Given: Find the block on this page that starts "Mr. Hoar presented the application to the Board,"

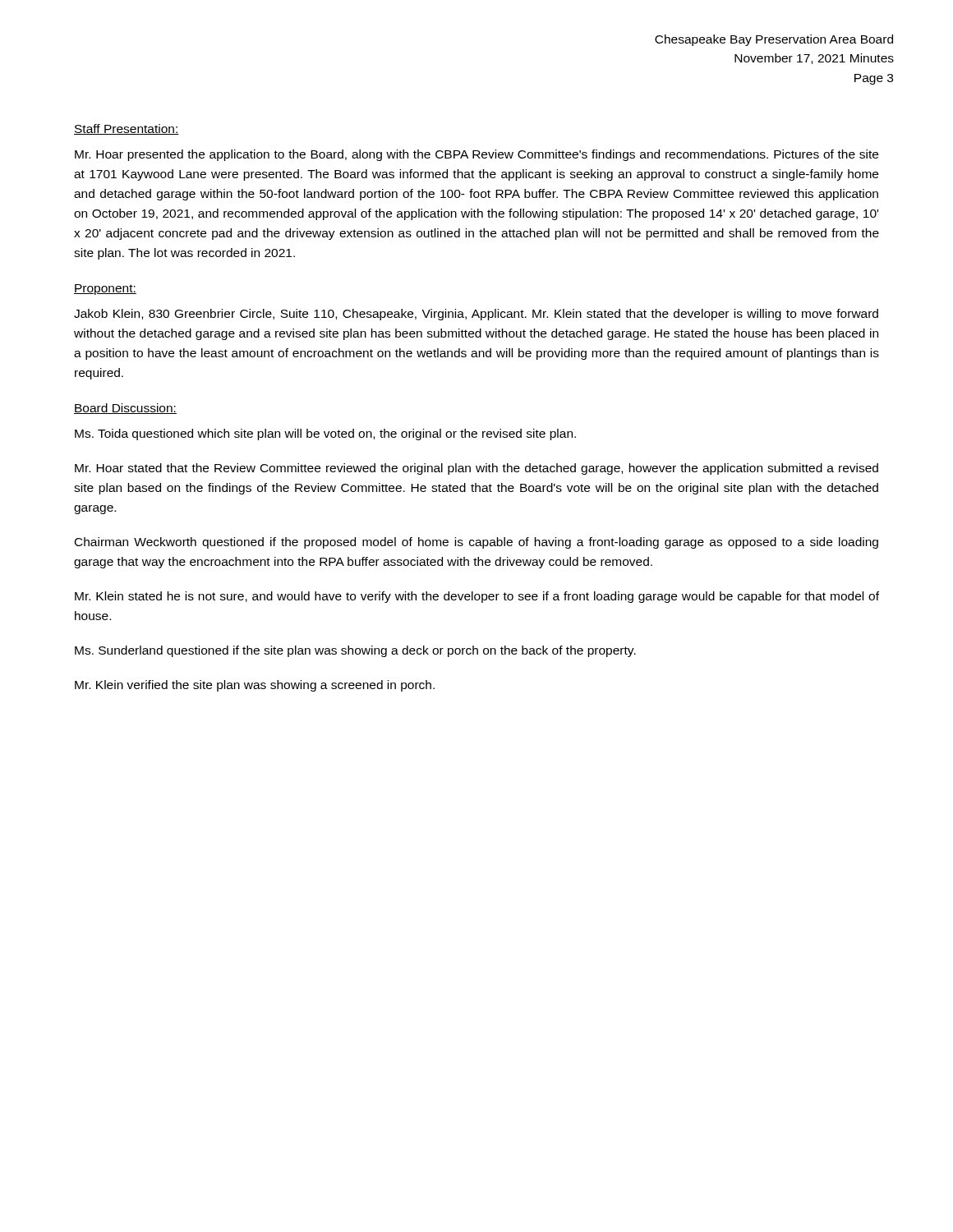Looking at the screenshot, I should [476, 203].
